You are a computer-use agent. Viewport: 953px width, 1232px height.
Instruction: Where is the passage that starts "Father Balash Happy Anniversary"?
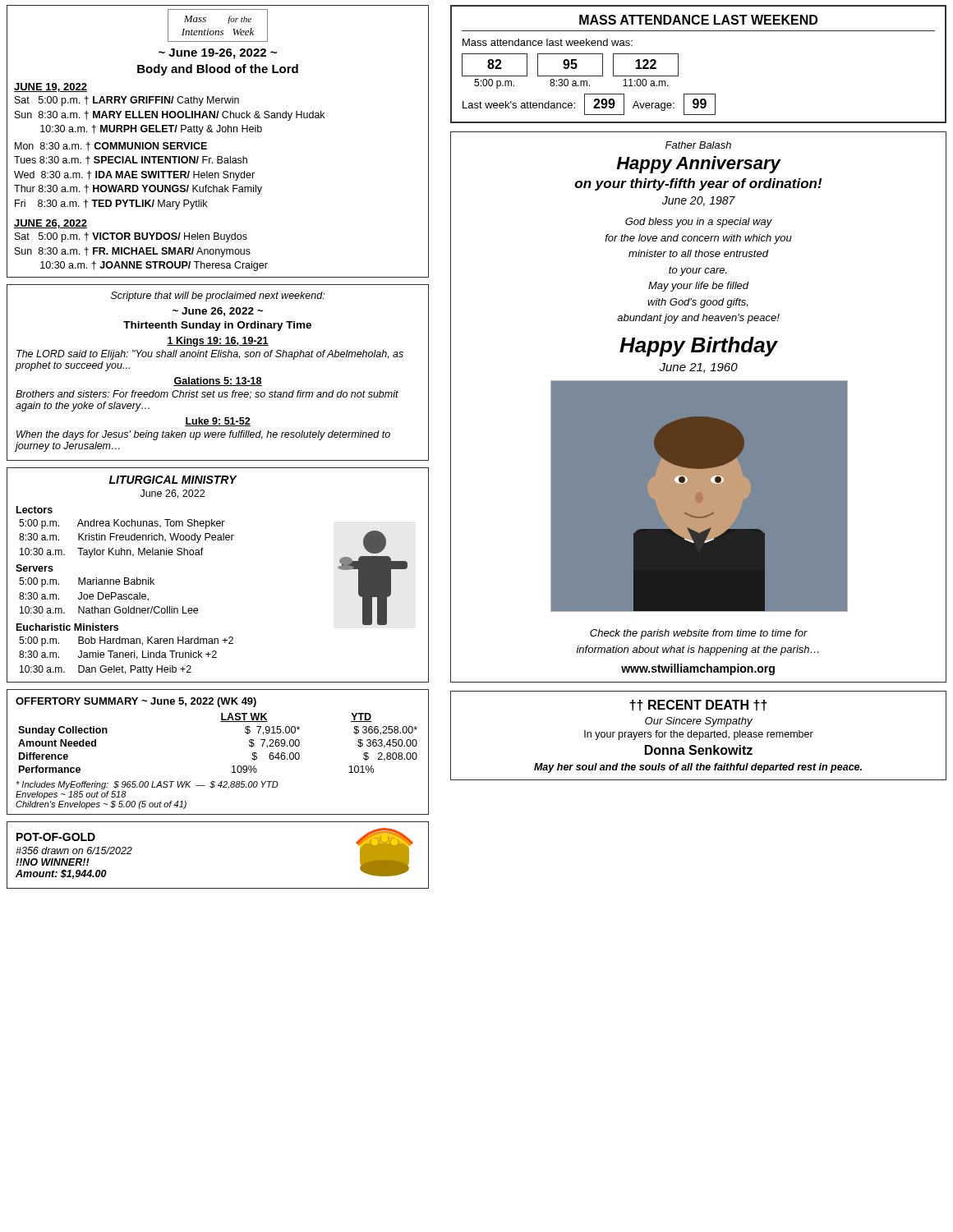[698, 407]
